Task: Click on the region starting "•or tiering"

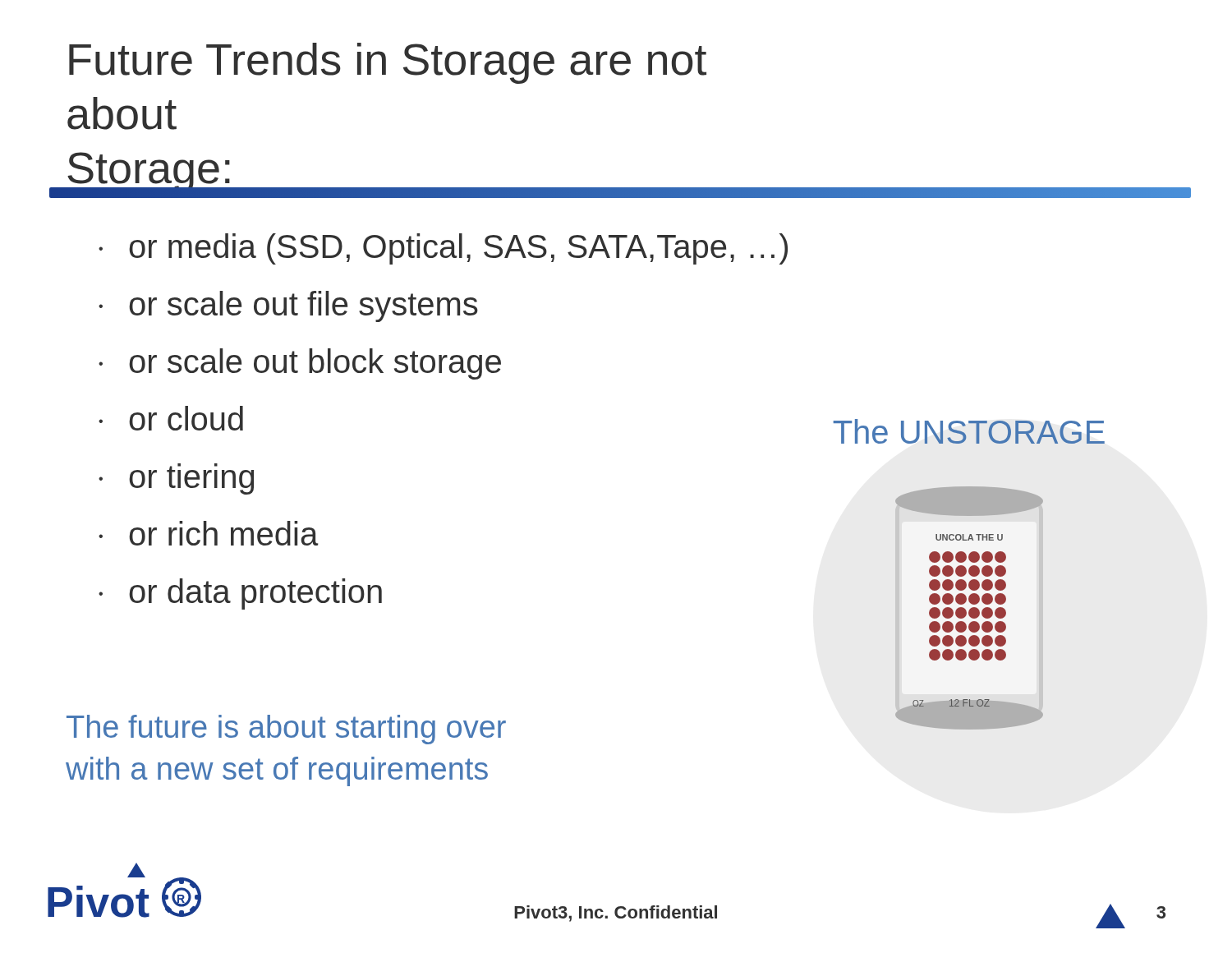Action: click(177, 476)
